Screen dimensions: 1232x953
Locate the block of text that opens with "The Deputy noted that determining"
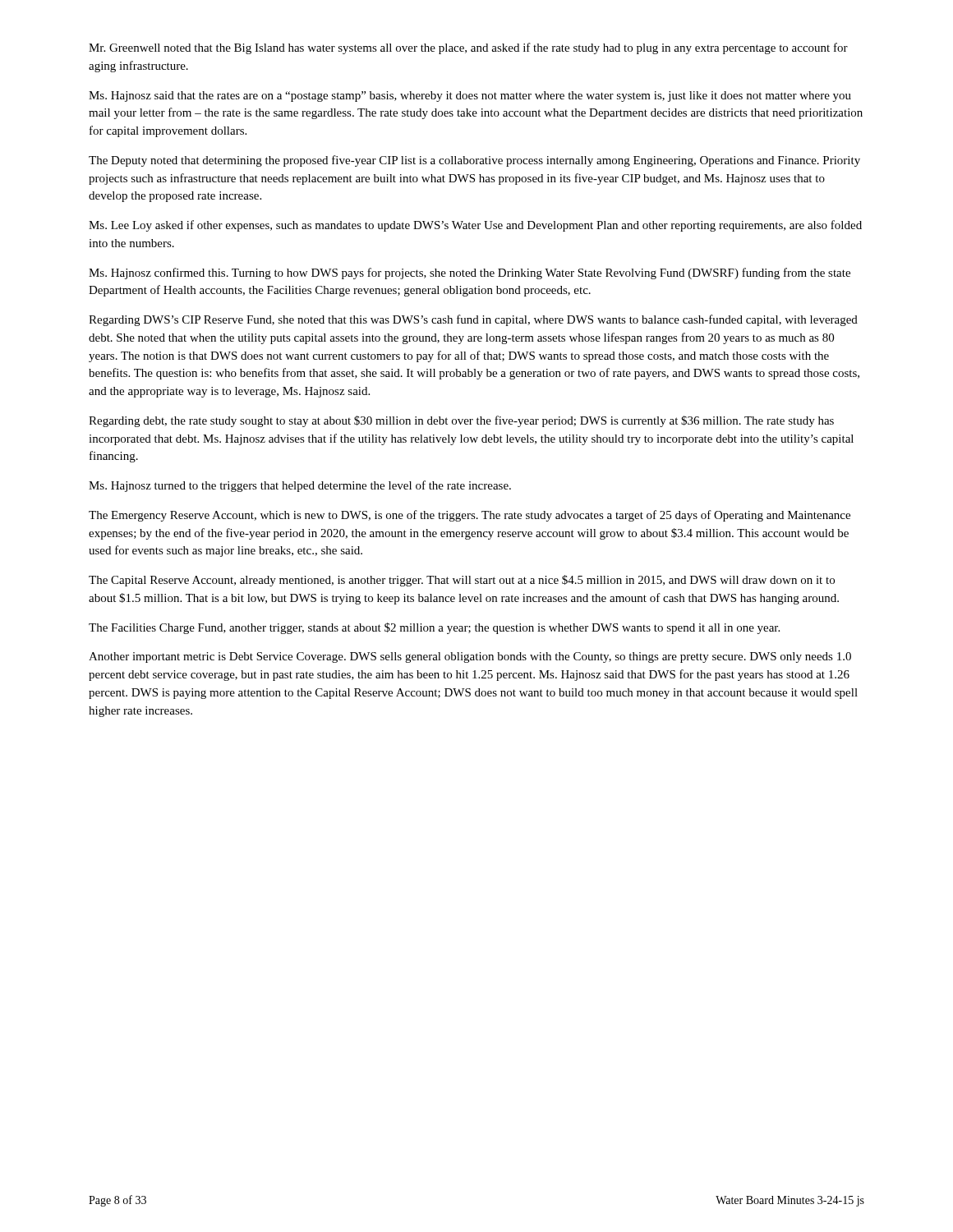pyautogui.click(x=475, y=178)
